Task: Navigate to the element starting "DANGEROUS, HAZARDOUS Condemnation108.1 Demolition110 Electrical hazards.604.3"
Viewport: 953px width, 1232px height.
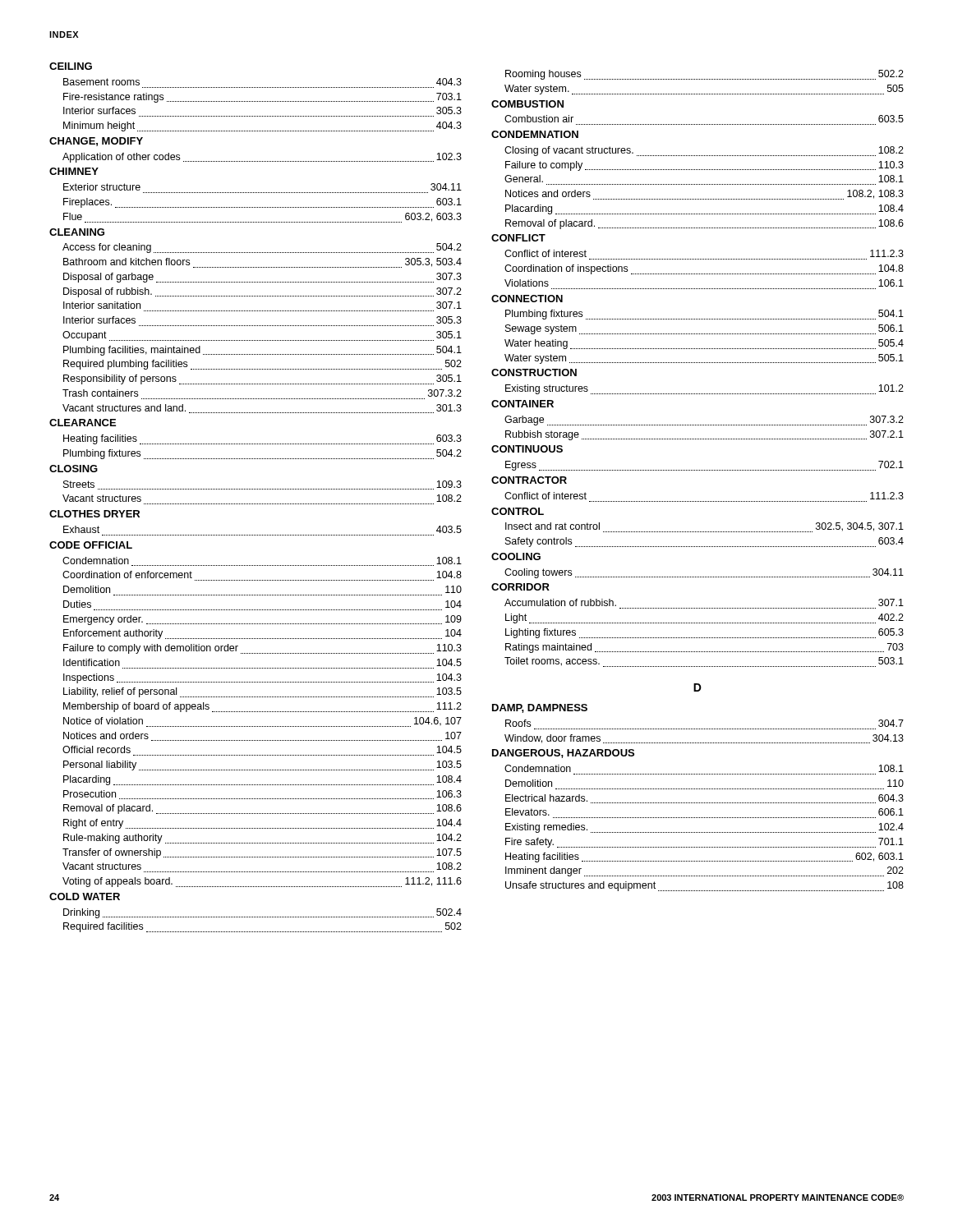Action: pyautogui.click(x=698, y=820)
